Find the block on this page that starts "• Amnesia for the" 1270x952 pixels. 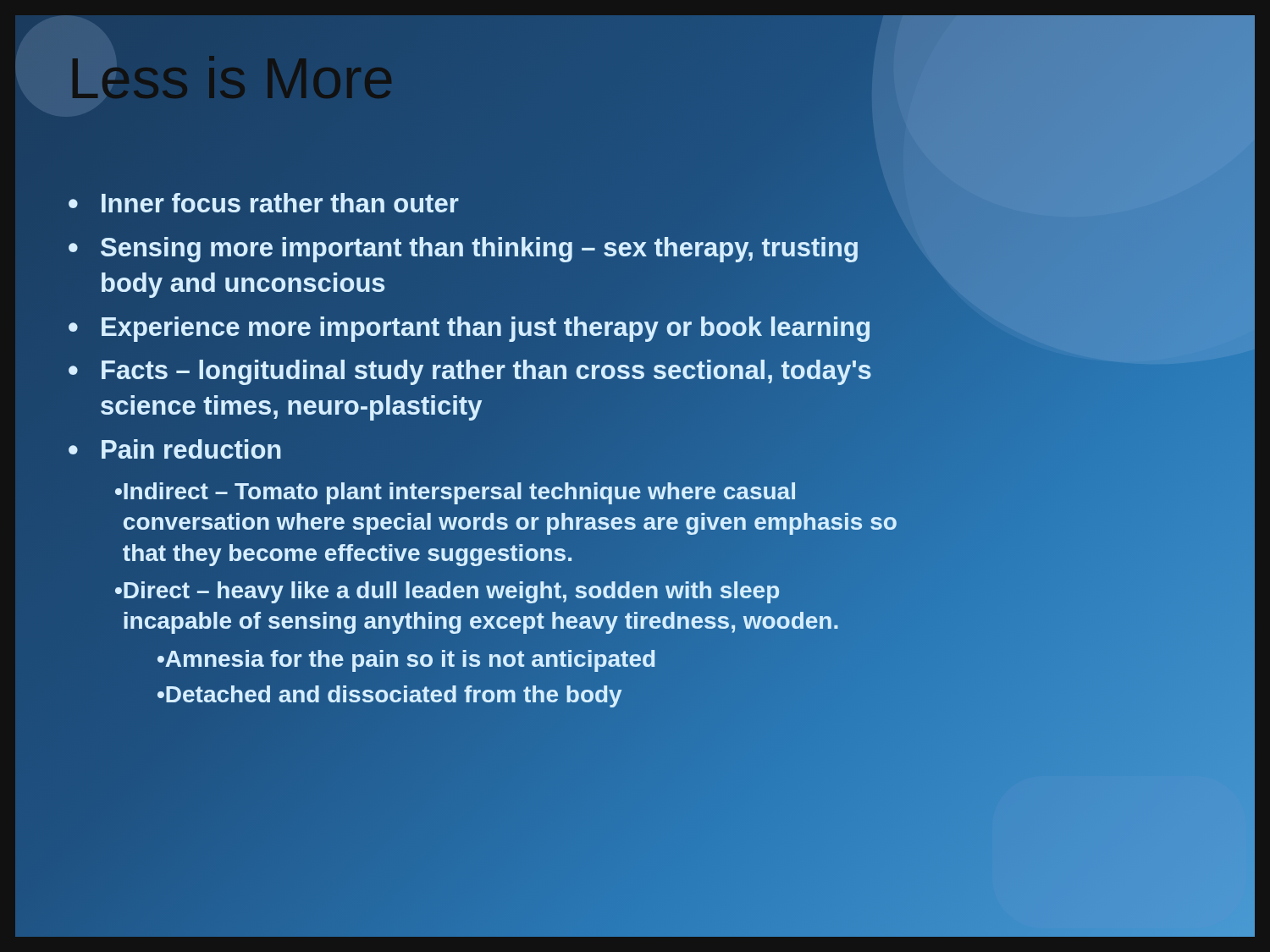(679, 659)
